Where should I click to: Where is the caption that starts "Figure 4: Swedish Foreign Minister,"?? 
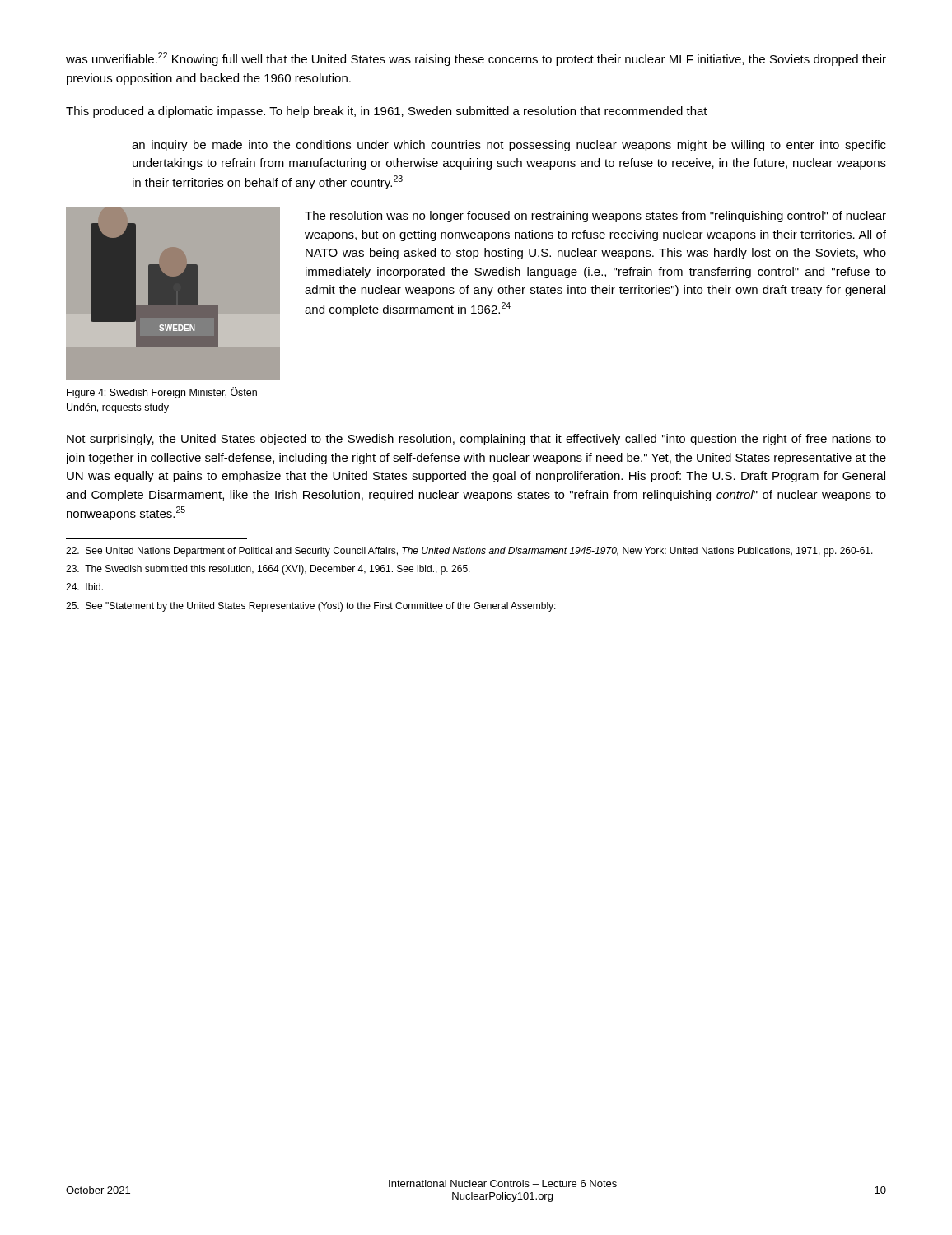[x=162, y=400]
